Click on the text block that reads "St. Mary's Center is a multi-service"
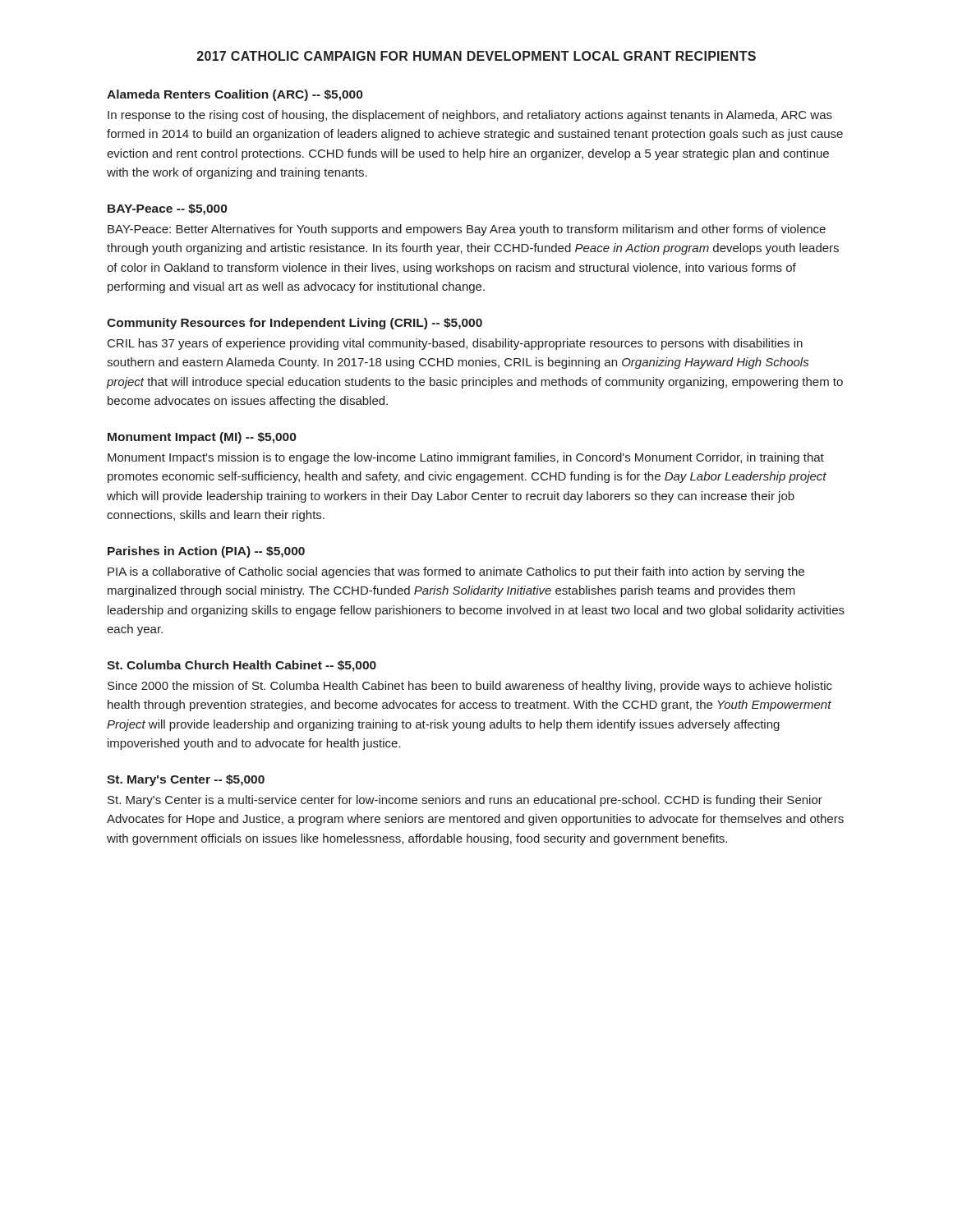The image size is (953, 1232). 476,819
